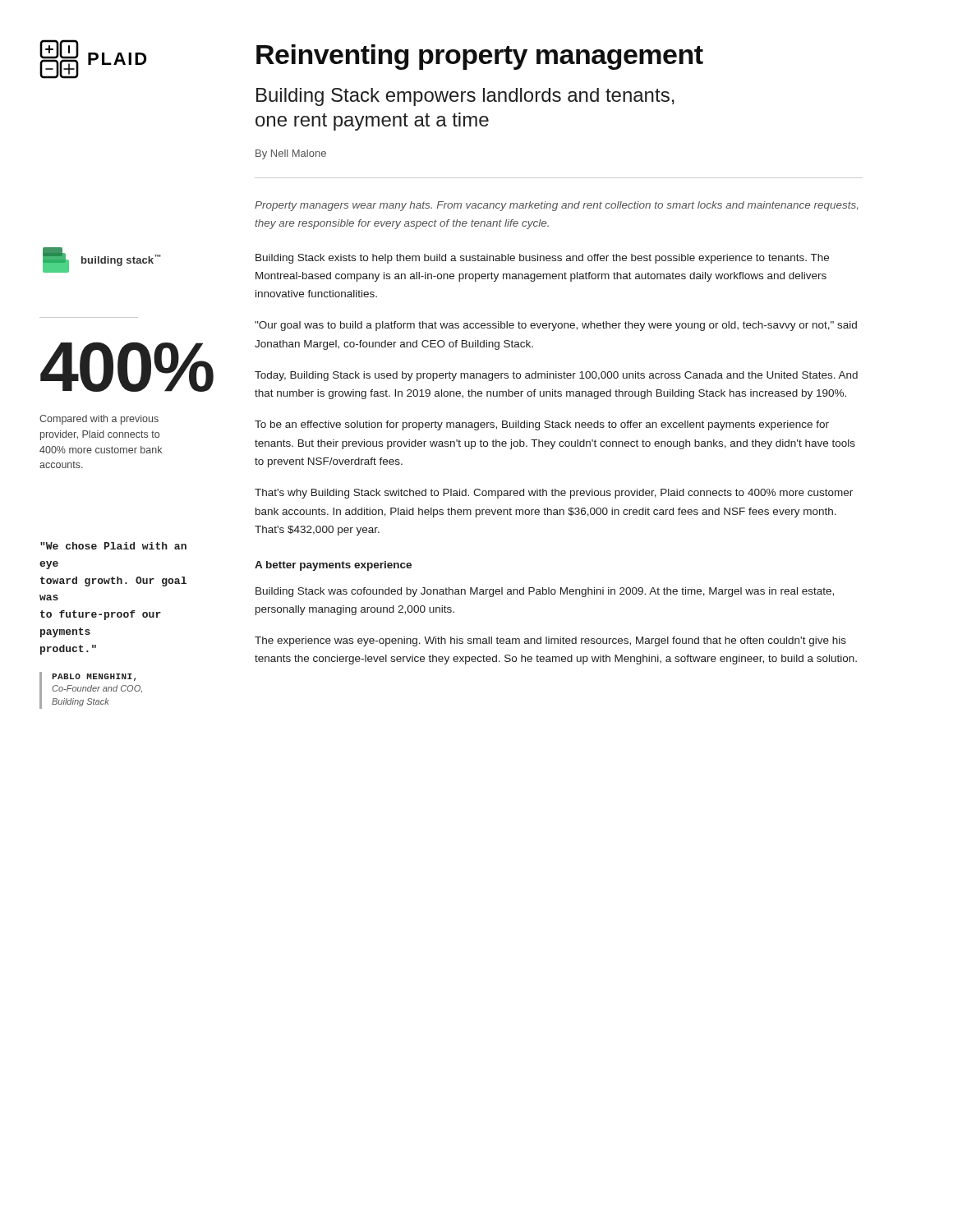Select the passage starting "Today, Building Stack is used by"

[x=559, y=385]
